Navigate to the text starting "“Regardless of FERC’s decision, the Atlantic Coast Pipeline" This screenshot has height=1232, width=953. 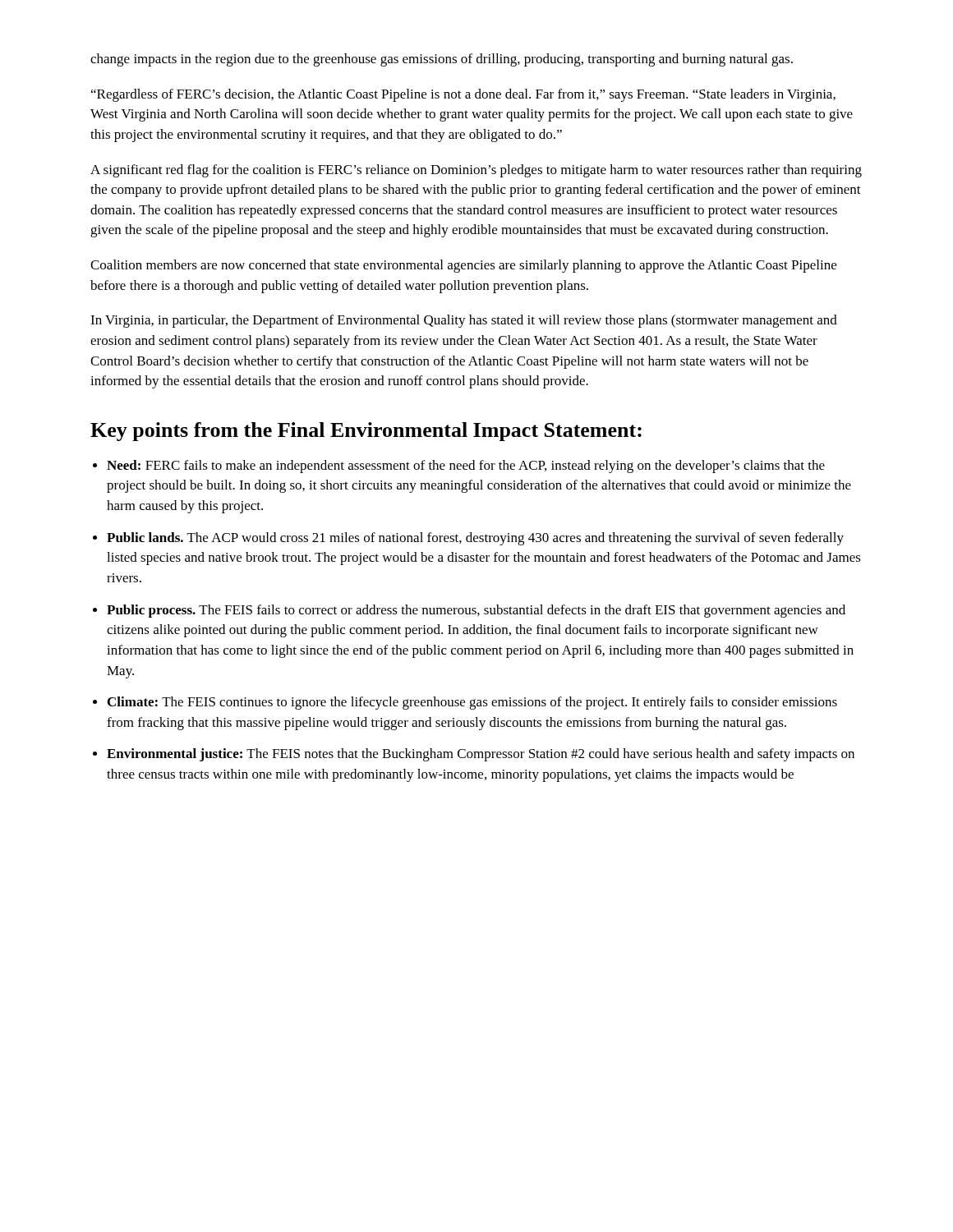click(x=472, y=114)
